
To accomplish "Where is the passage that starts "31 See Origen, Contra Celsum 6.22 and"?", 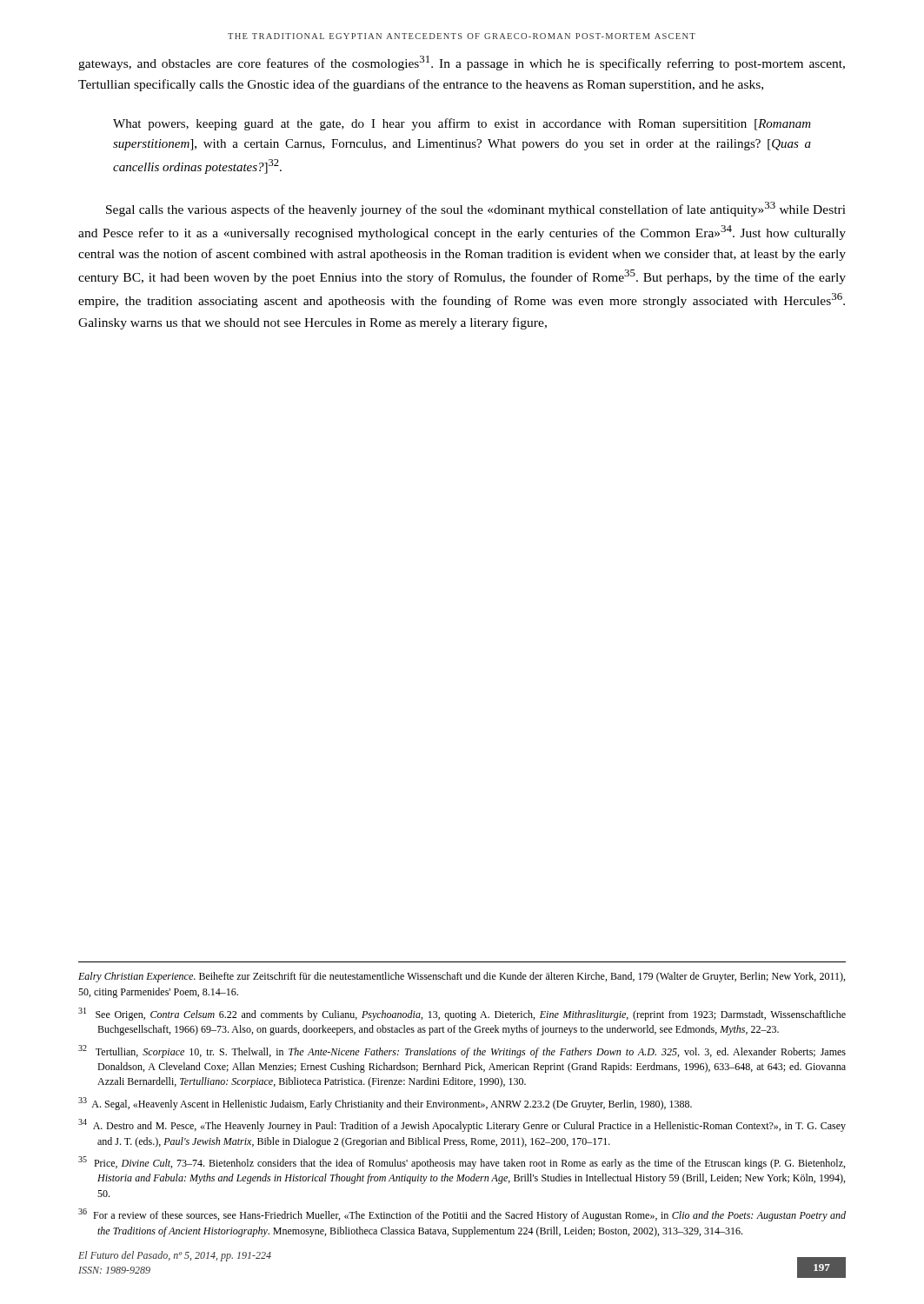I will click(462, 1021).
